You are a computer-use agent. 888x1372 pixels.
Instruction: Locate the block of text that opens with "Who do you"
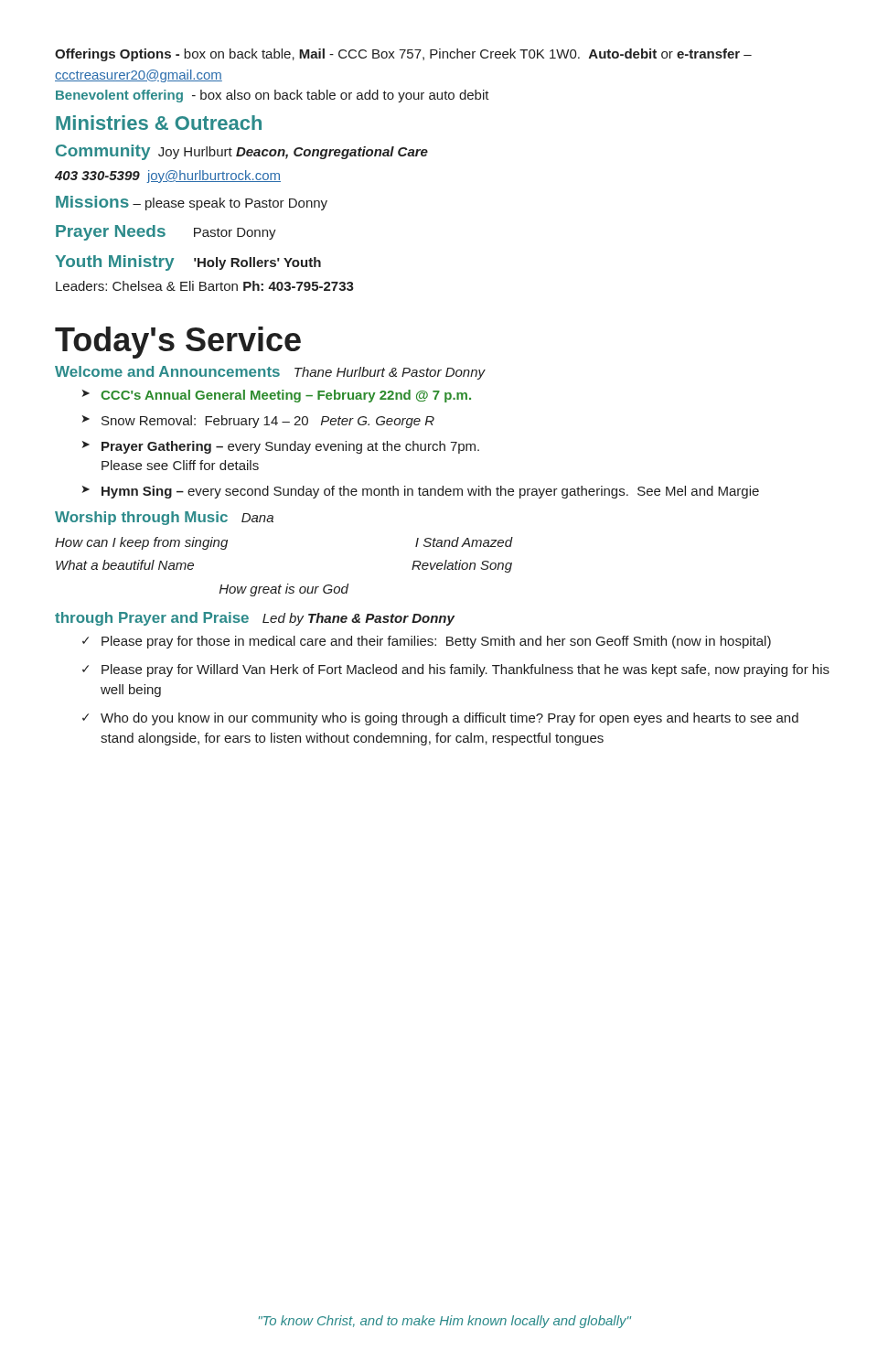pos(450,728)
